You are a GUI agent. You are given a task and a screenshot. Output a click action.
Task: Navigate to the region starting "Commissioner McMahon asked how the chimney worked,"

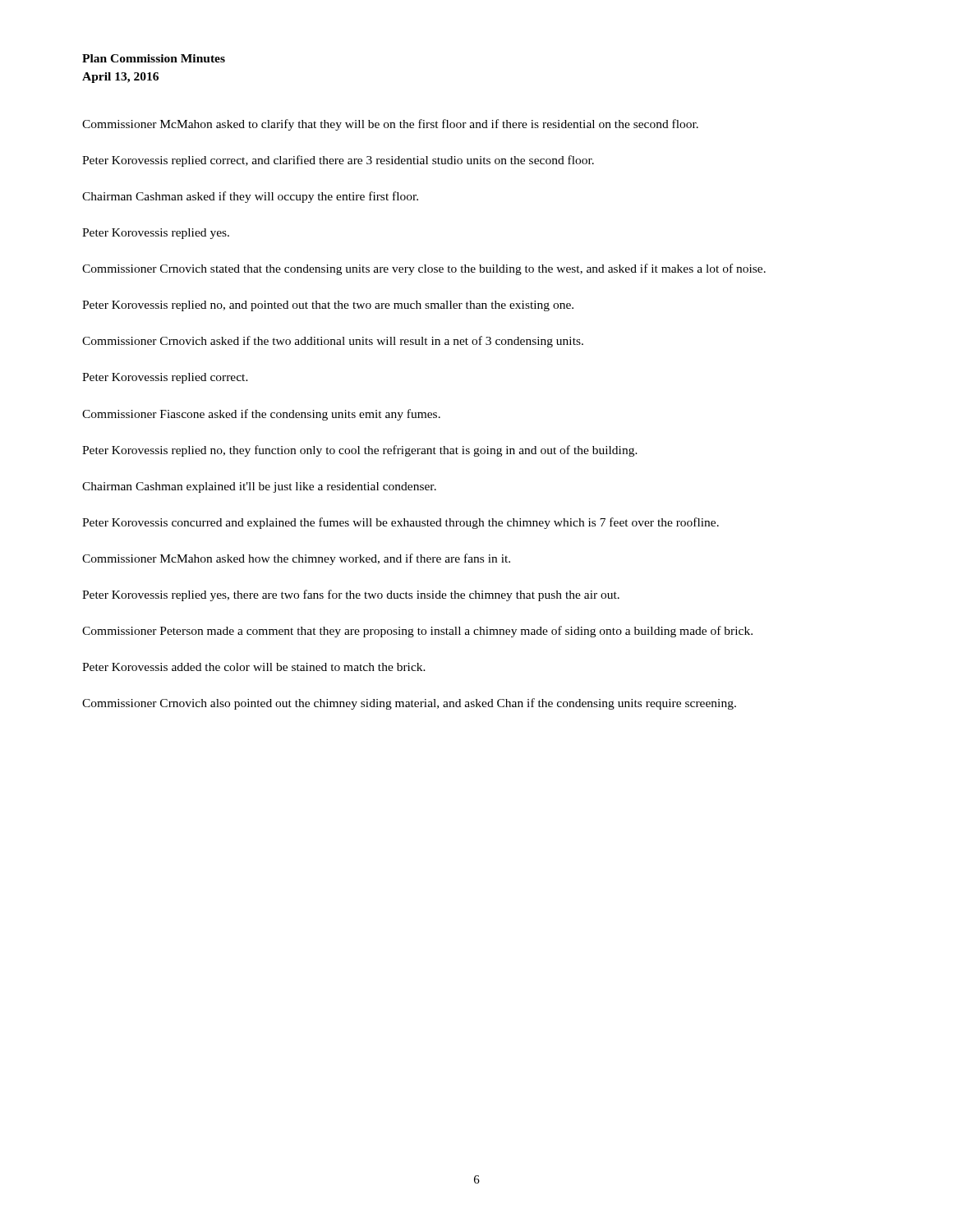click(x=297, y=558)
